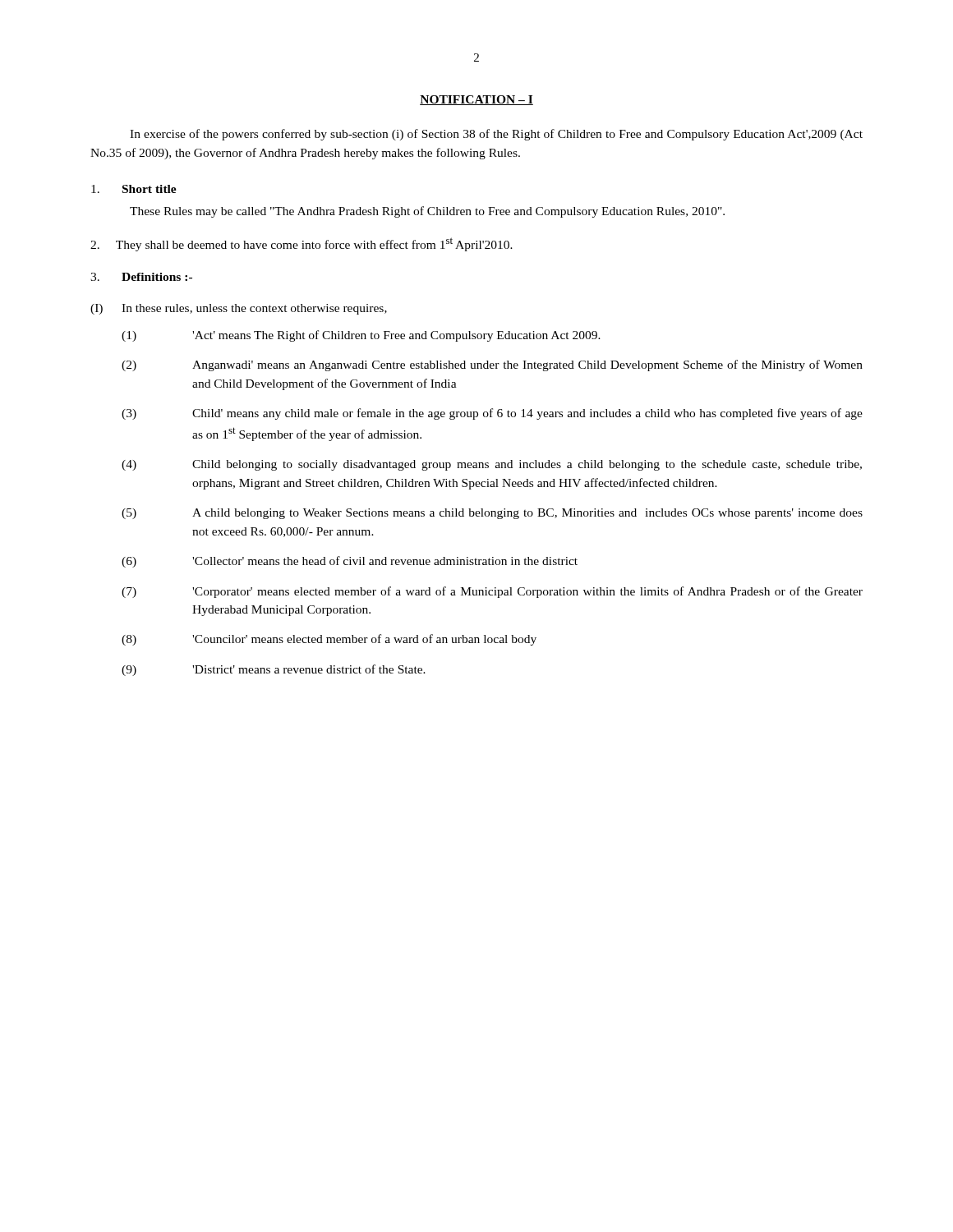Screen dimensions: 1232x953
Task: Select the block starting "In exercise of the powers conferred"
Action: tap(476, 143)
